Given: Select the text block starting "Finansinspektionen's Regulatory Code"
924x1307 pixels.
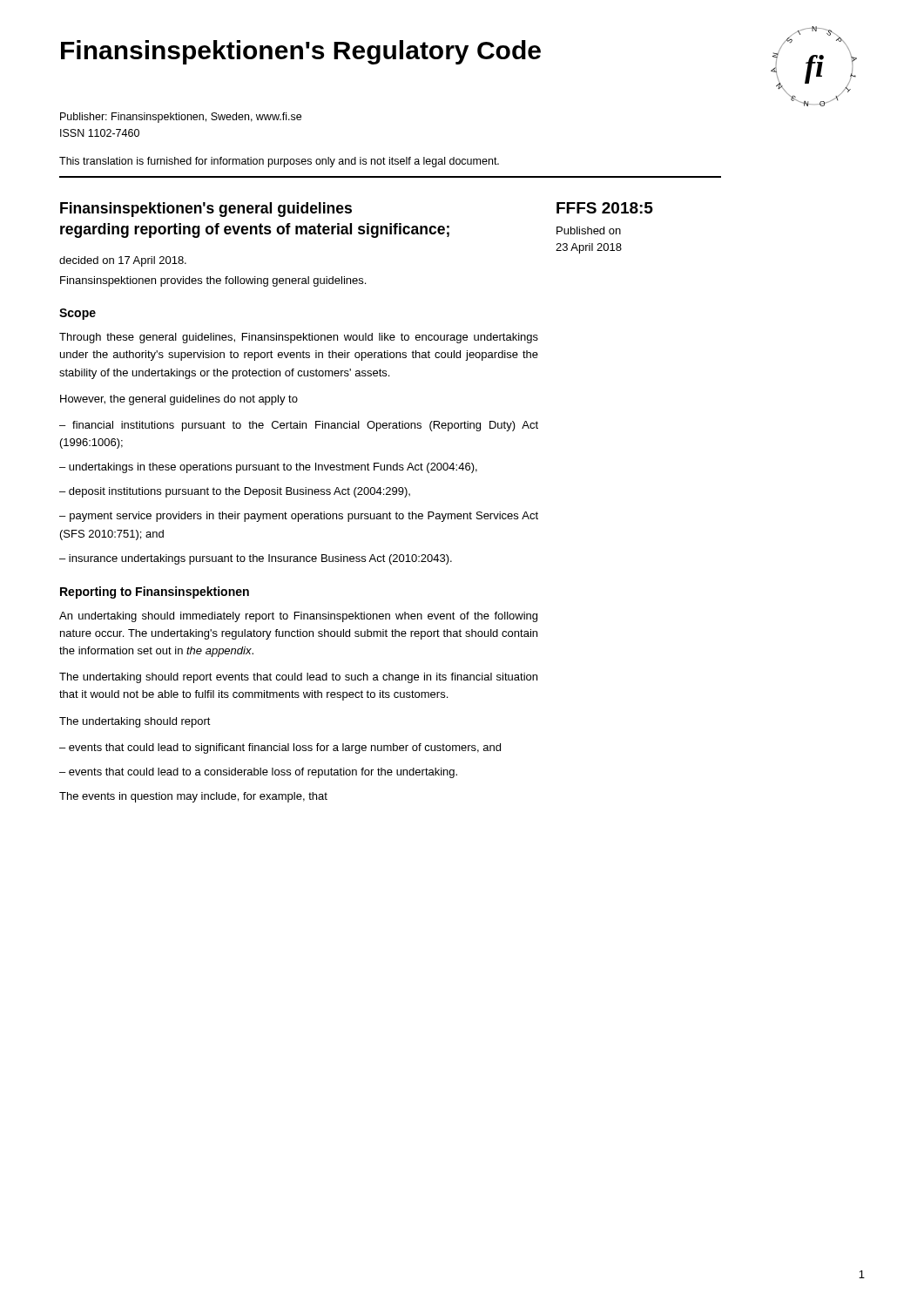Looking at the screenshot, I should tap(300, 50).
